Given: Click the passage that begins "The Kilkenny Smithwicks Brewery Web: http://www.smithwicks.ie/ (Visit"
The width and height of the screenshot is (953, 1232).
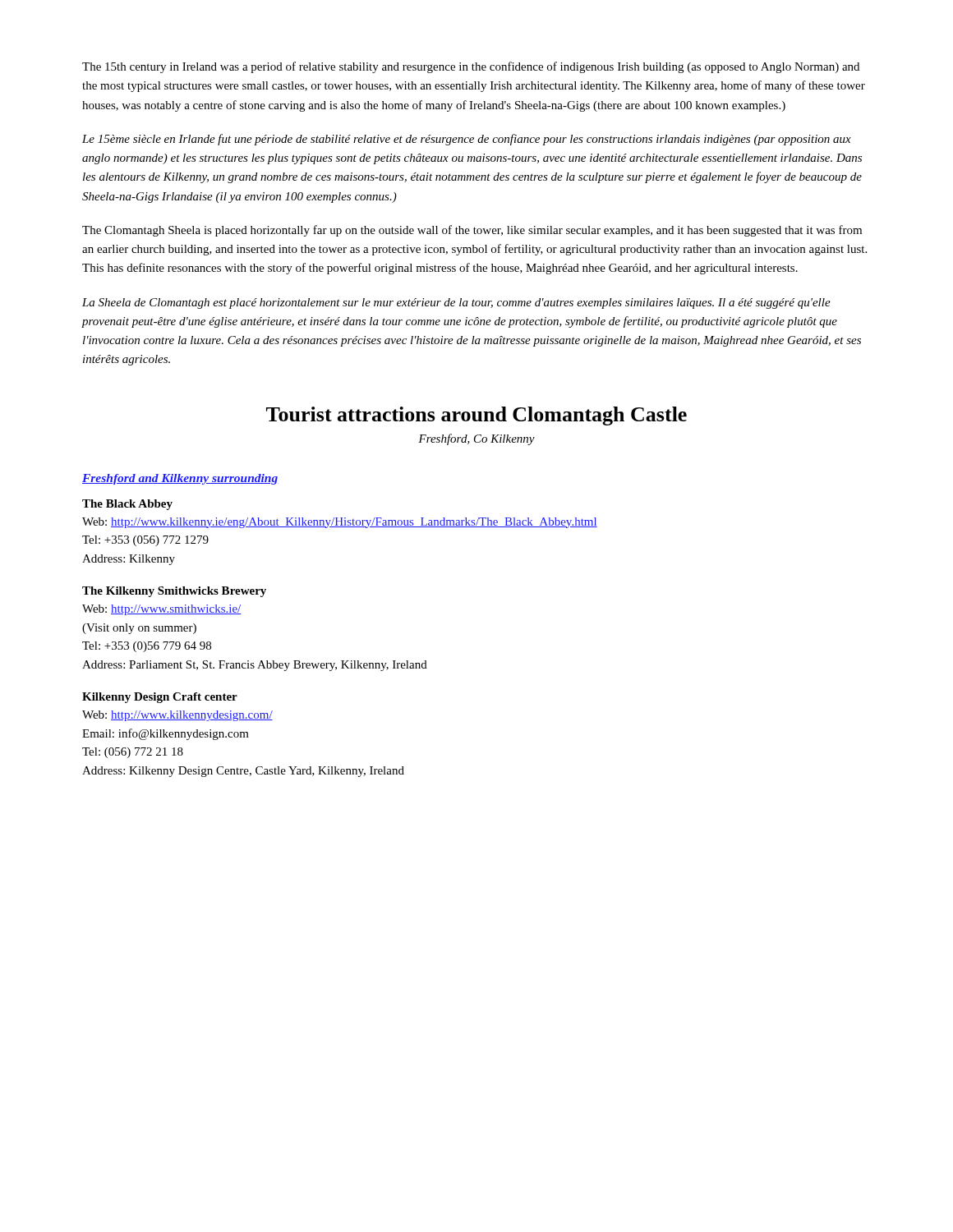Looking at the screenshot, I should (174, 592).
